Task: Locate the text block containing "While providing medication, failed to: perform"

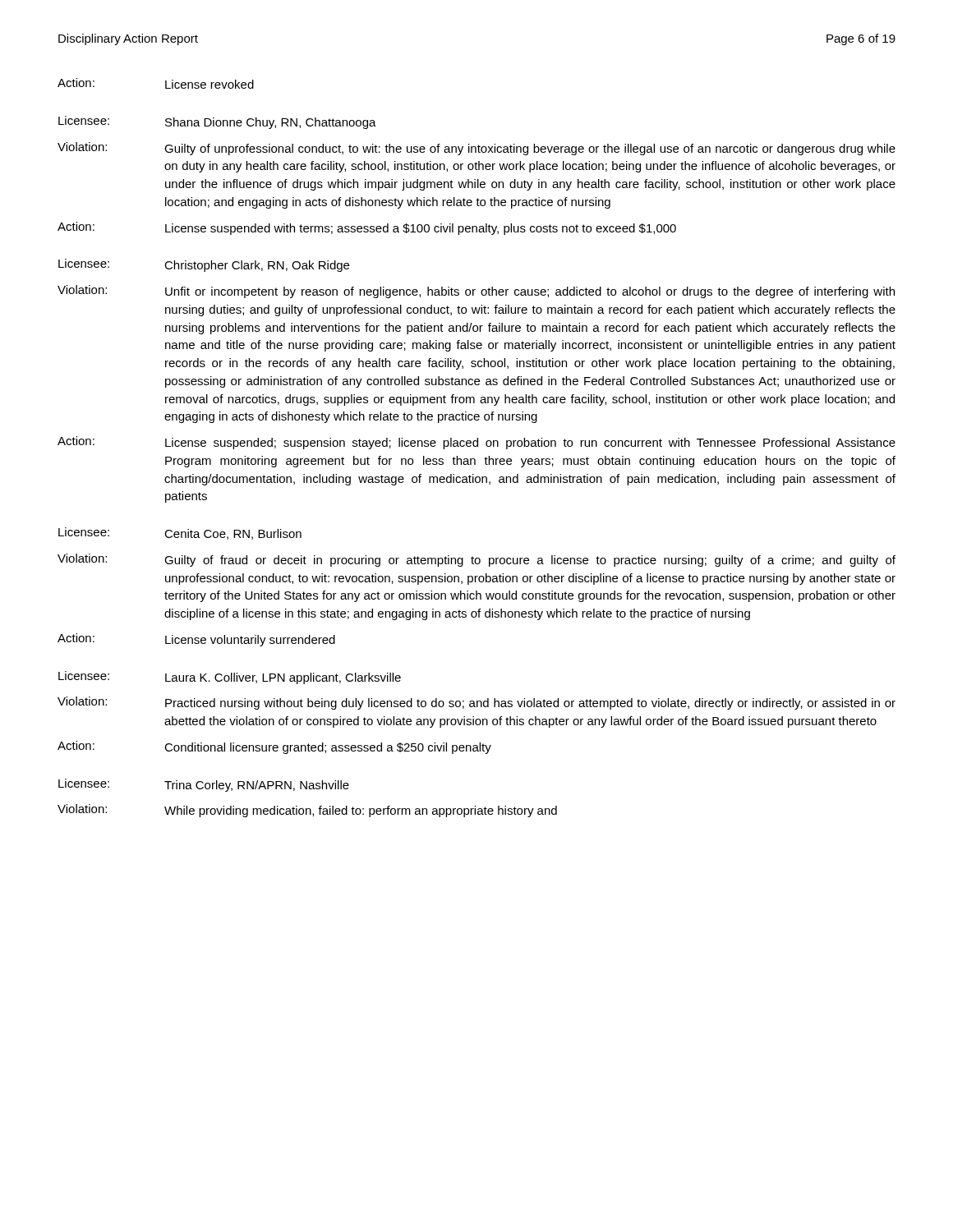Action: coord(361,810)
